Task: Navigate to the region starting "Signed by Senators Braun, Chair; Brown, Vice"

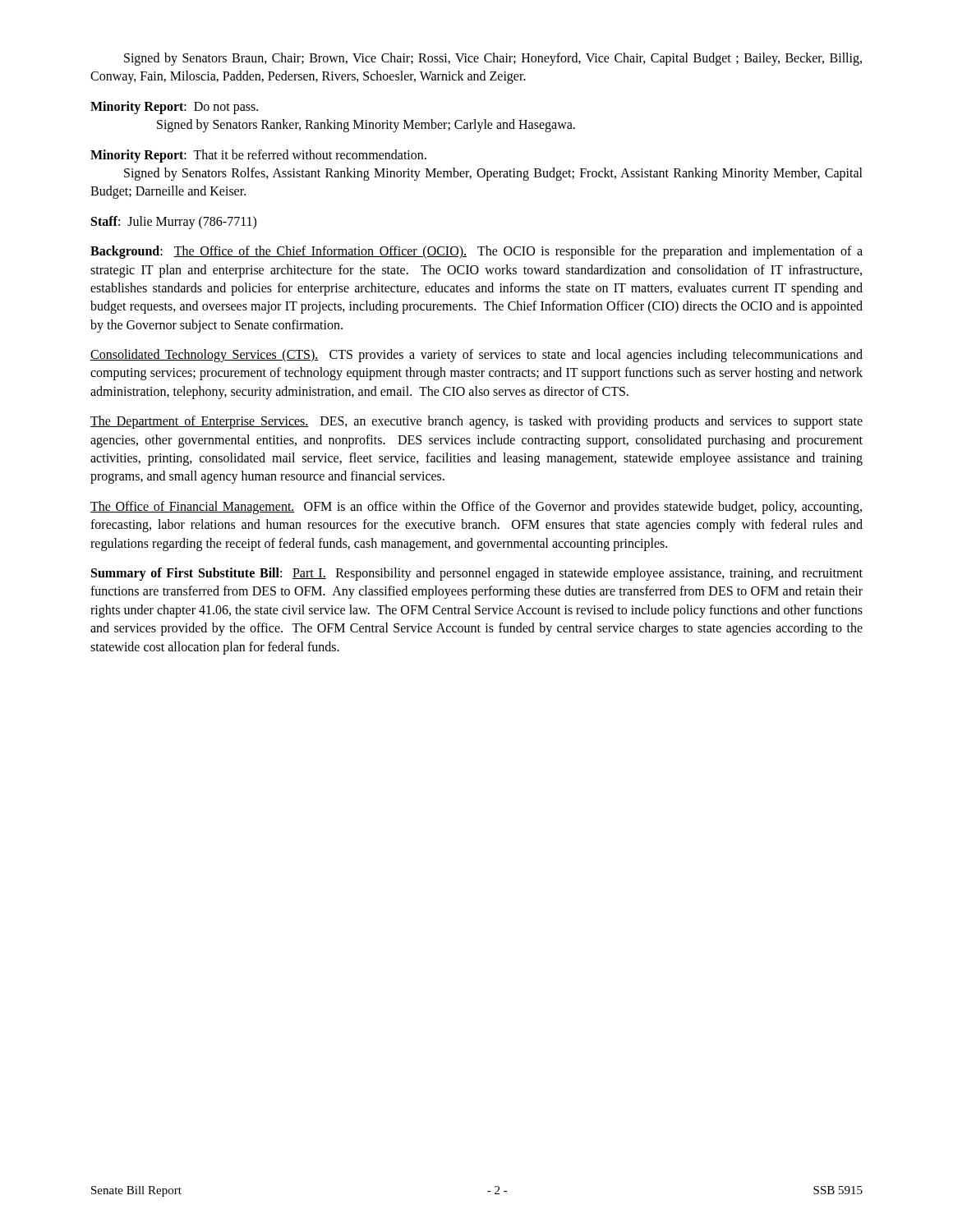Action: pyautogui.click(x=476, y=67)
